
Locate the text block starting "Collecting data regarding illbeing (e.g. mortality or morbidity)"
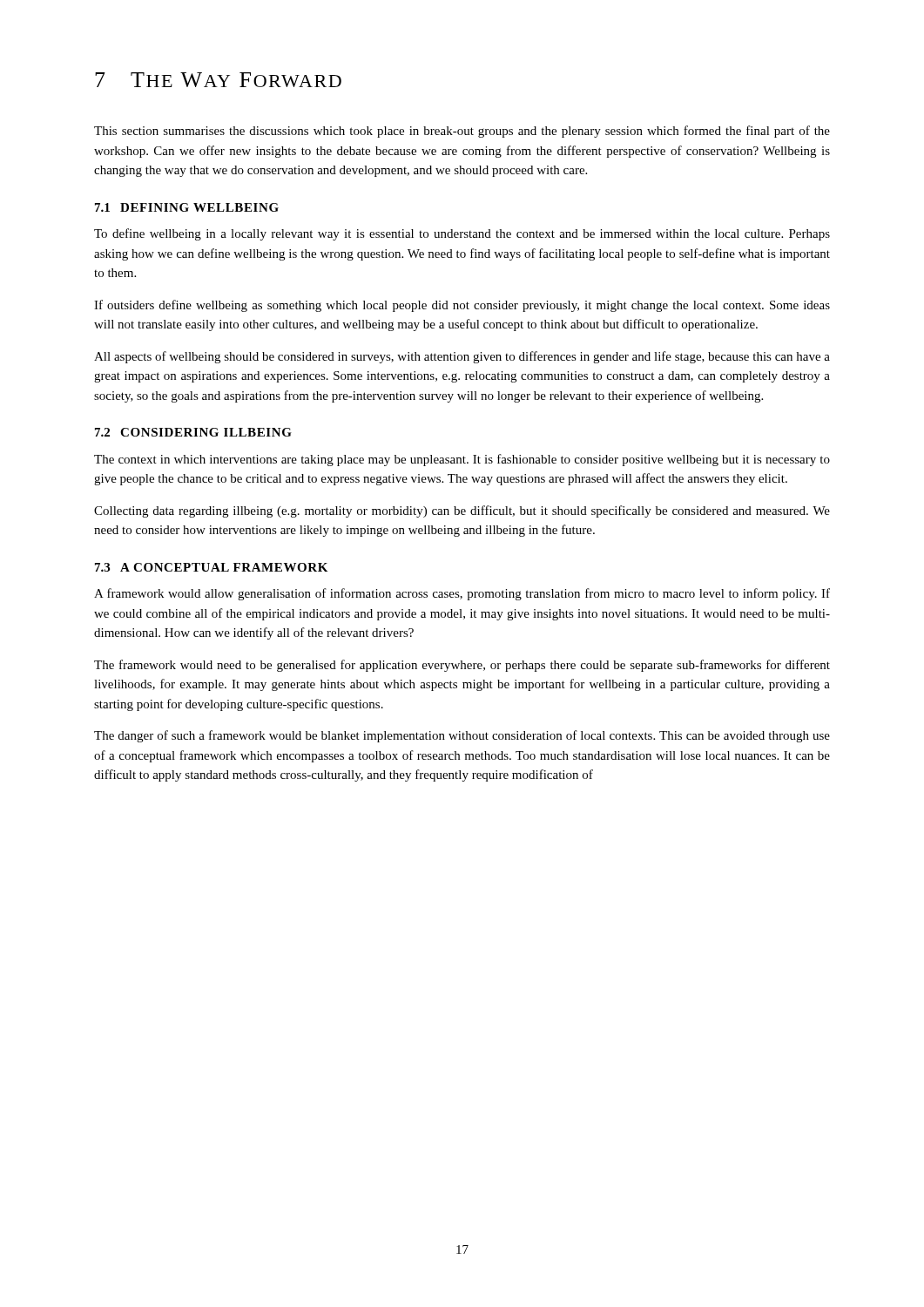coord(462,520)
